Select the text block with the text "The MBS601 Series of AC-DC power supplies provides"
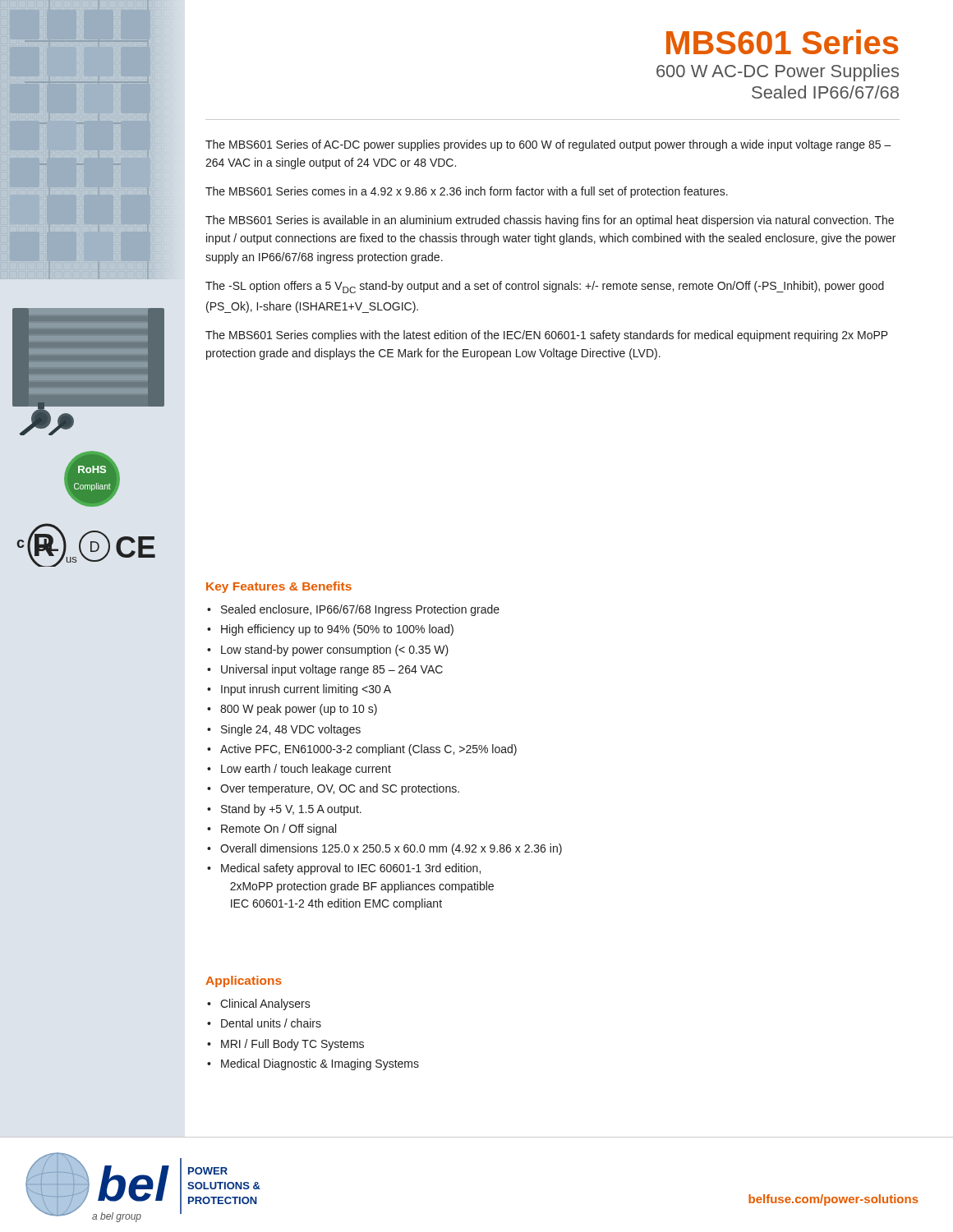 click(553, 249)
